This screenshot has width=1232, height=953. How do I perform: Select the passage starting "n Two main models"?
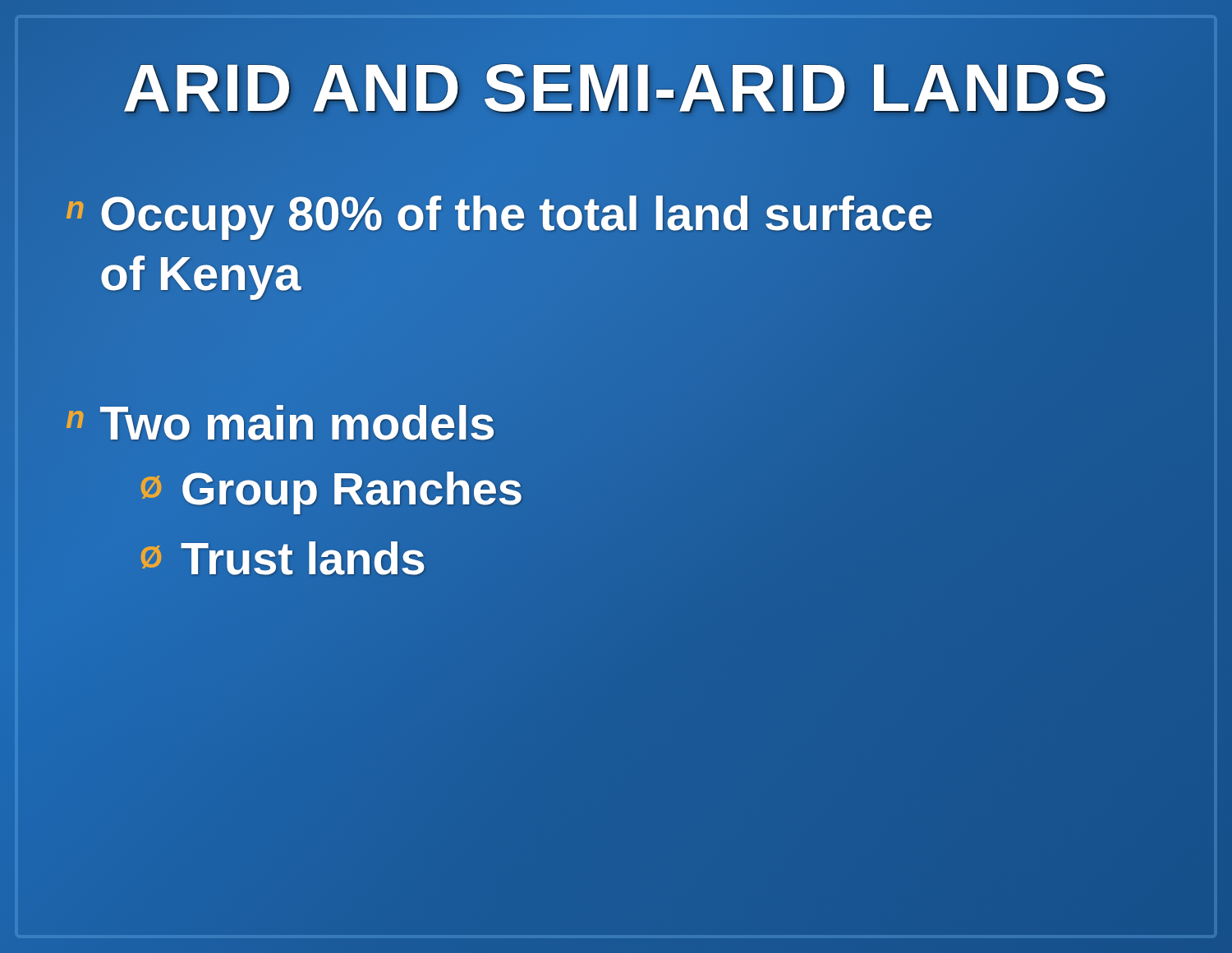[x=281, y=423]
